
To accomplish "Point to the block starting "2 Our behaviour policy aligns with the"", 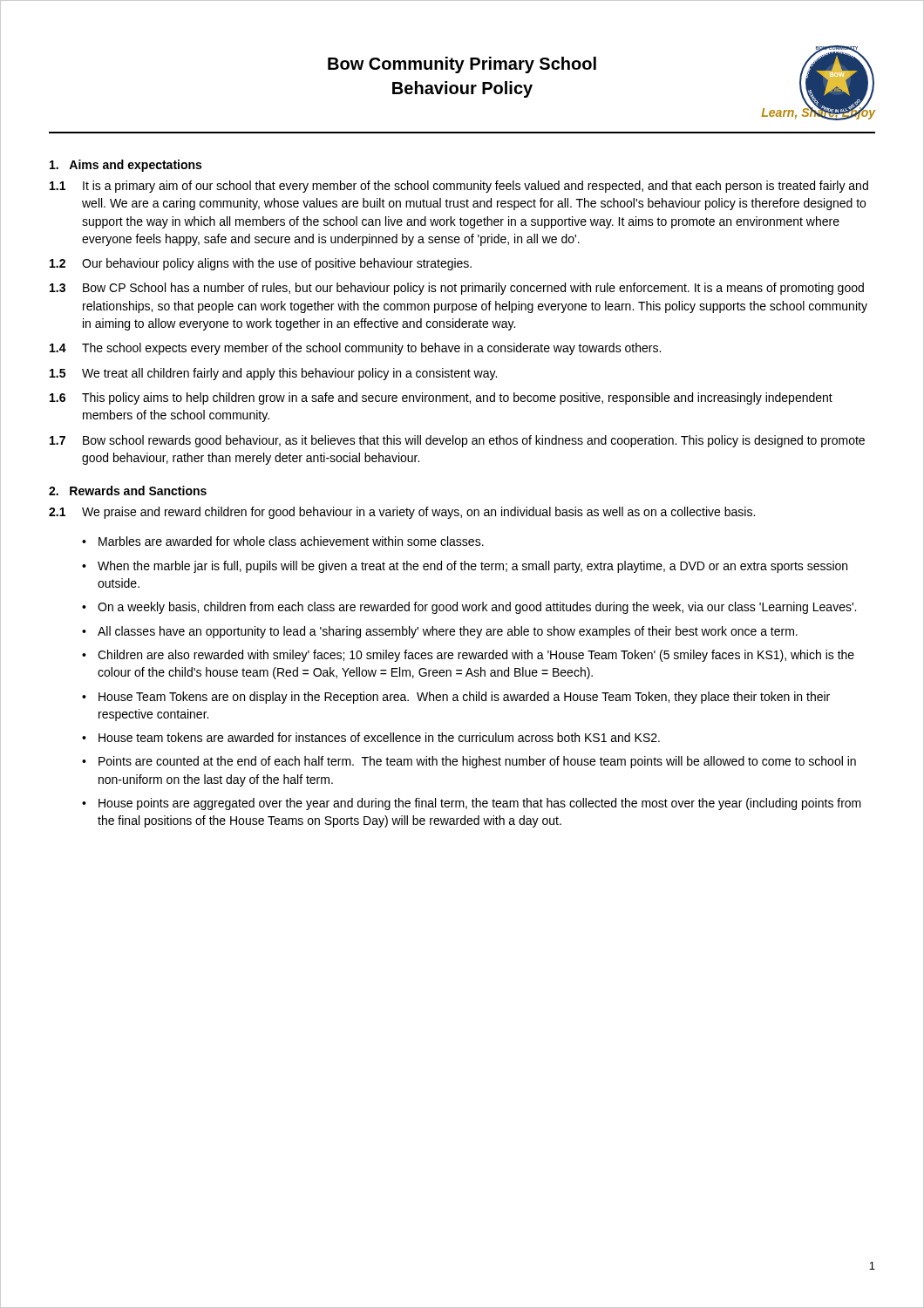I will [462, 264].
